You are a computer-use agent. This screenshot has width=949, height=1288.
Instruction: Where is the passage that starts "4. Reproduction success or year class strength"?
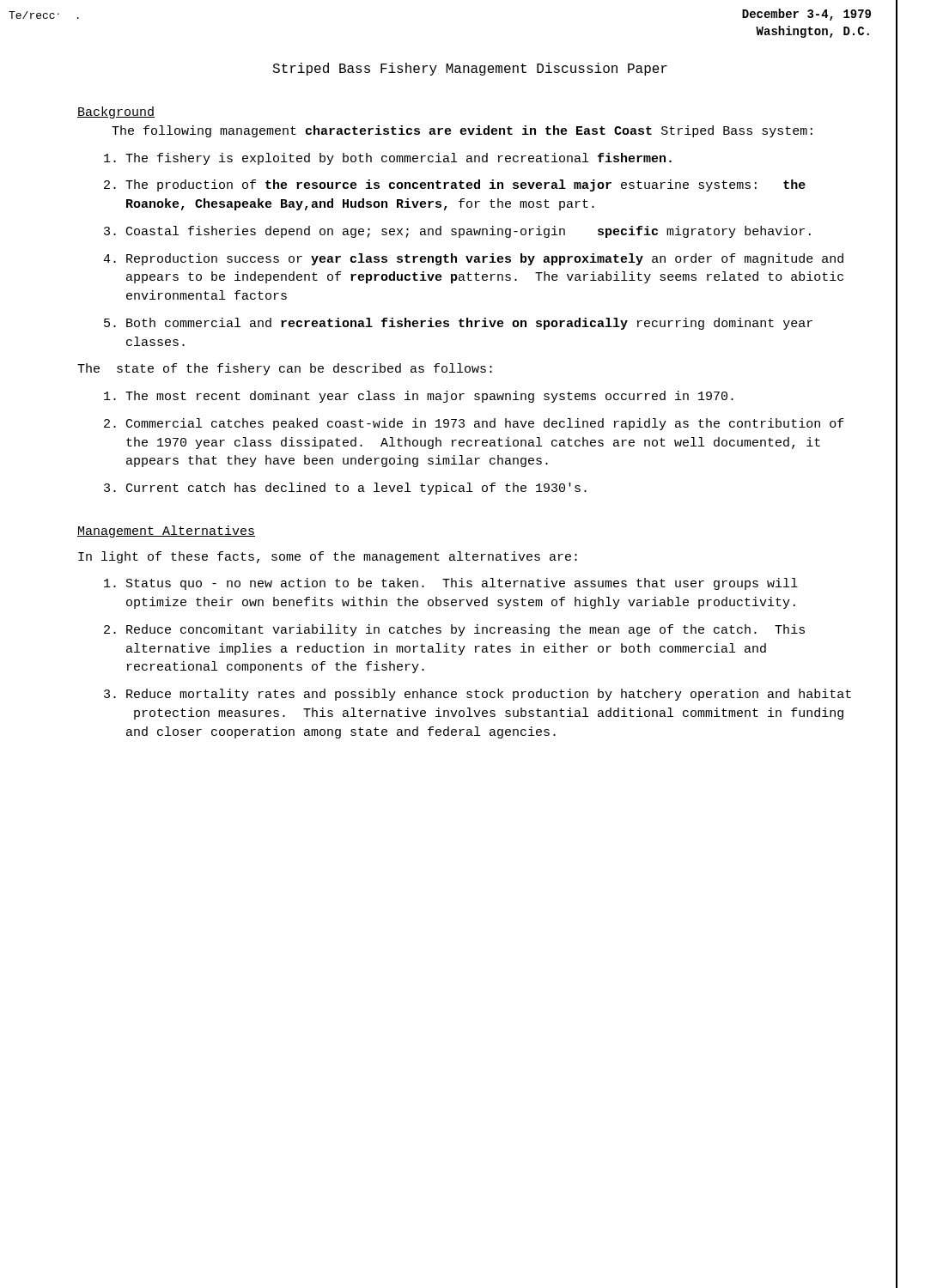pos(470,279)
